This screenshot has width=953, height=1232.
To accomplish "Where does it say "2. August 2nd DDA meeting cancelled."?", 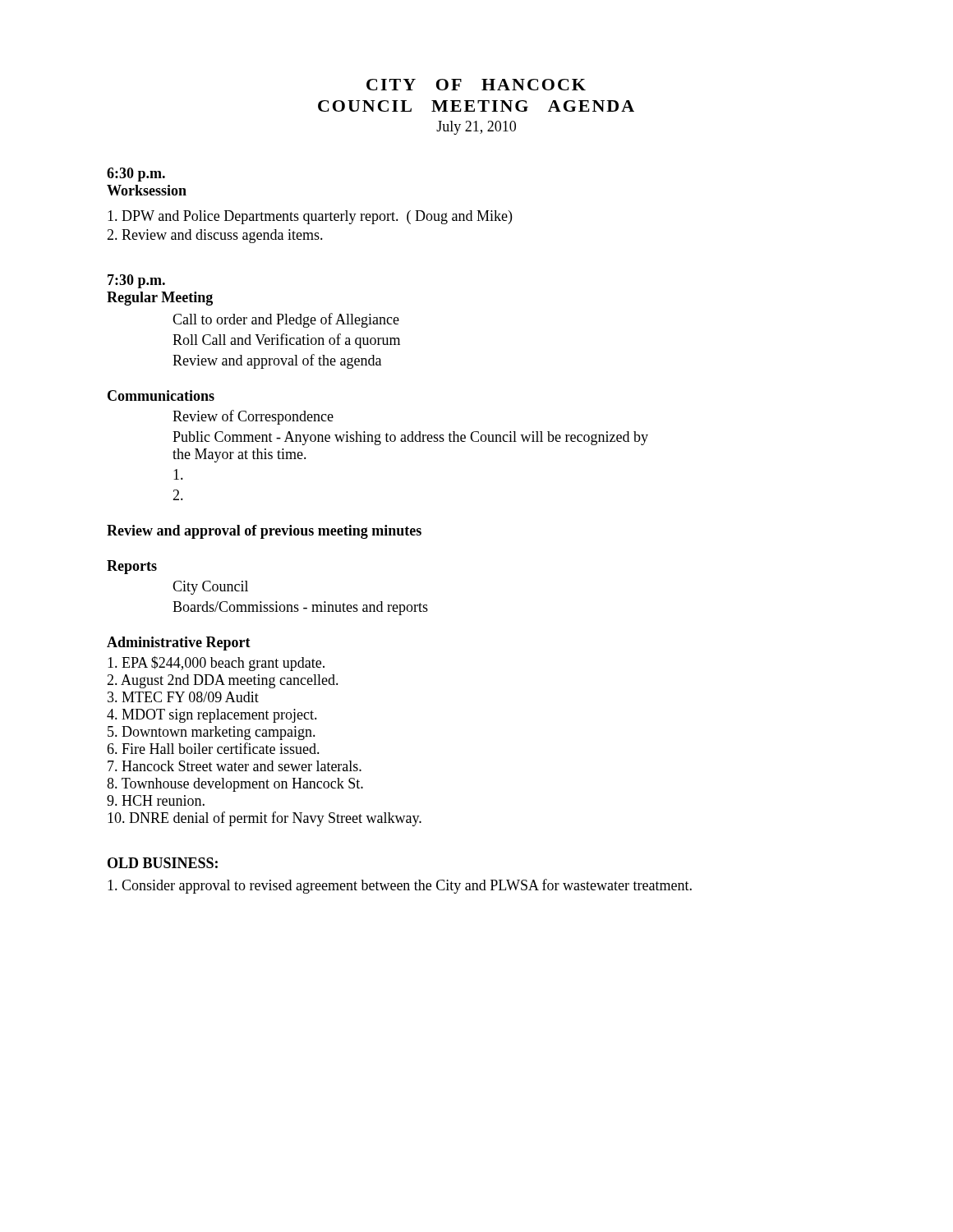I will click(223, 680).
